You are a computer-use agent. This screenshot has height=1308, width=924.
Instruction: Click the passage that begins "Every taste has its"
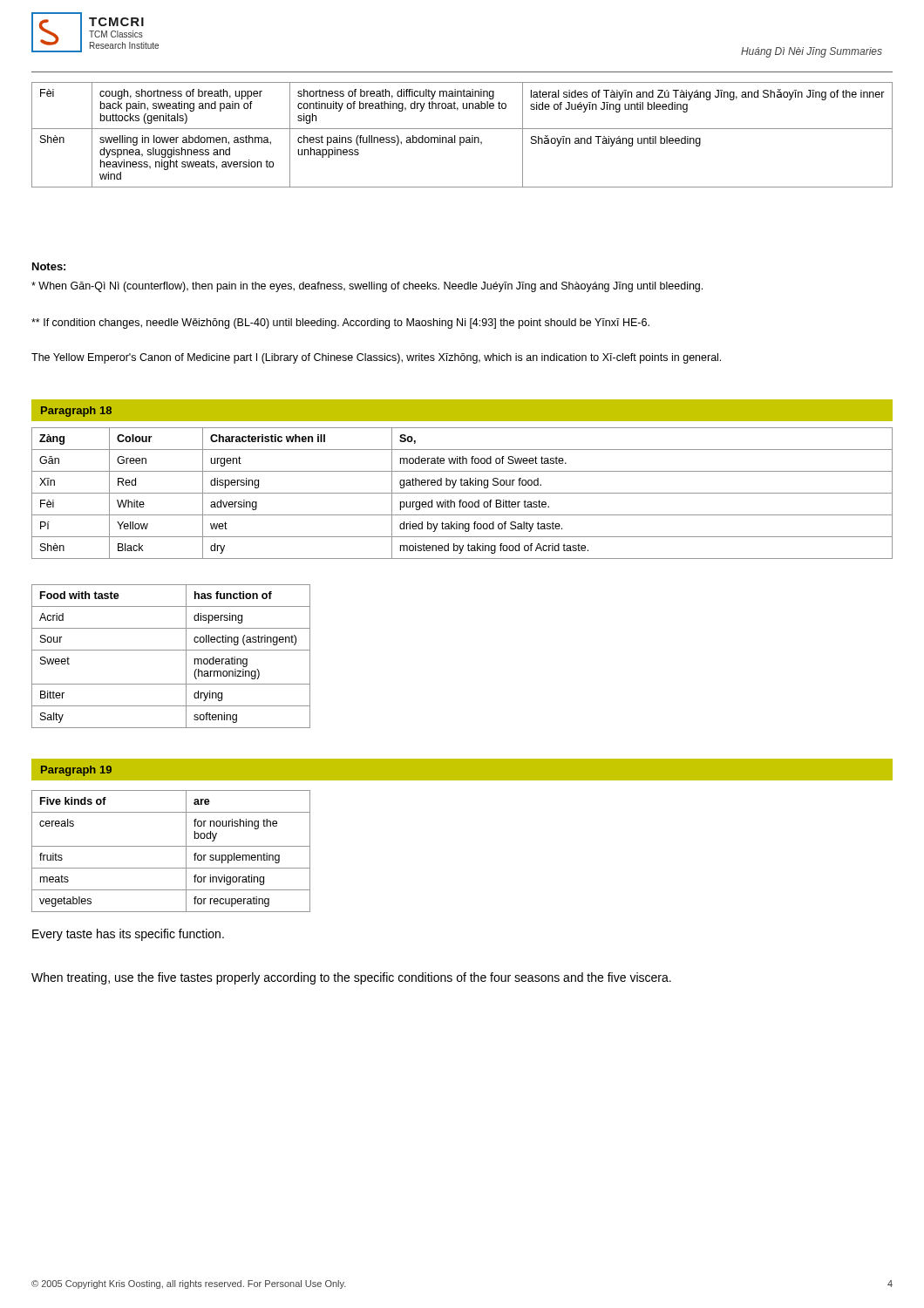coord(128,934)
